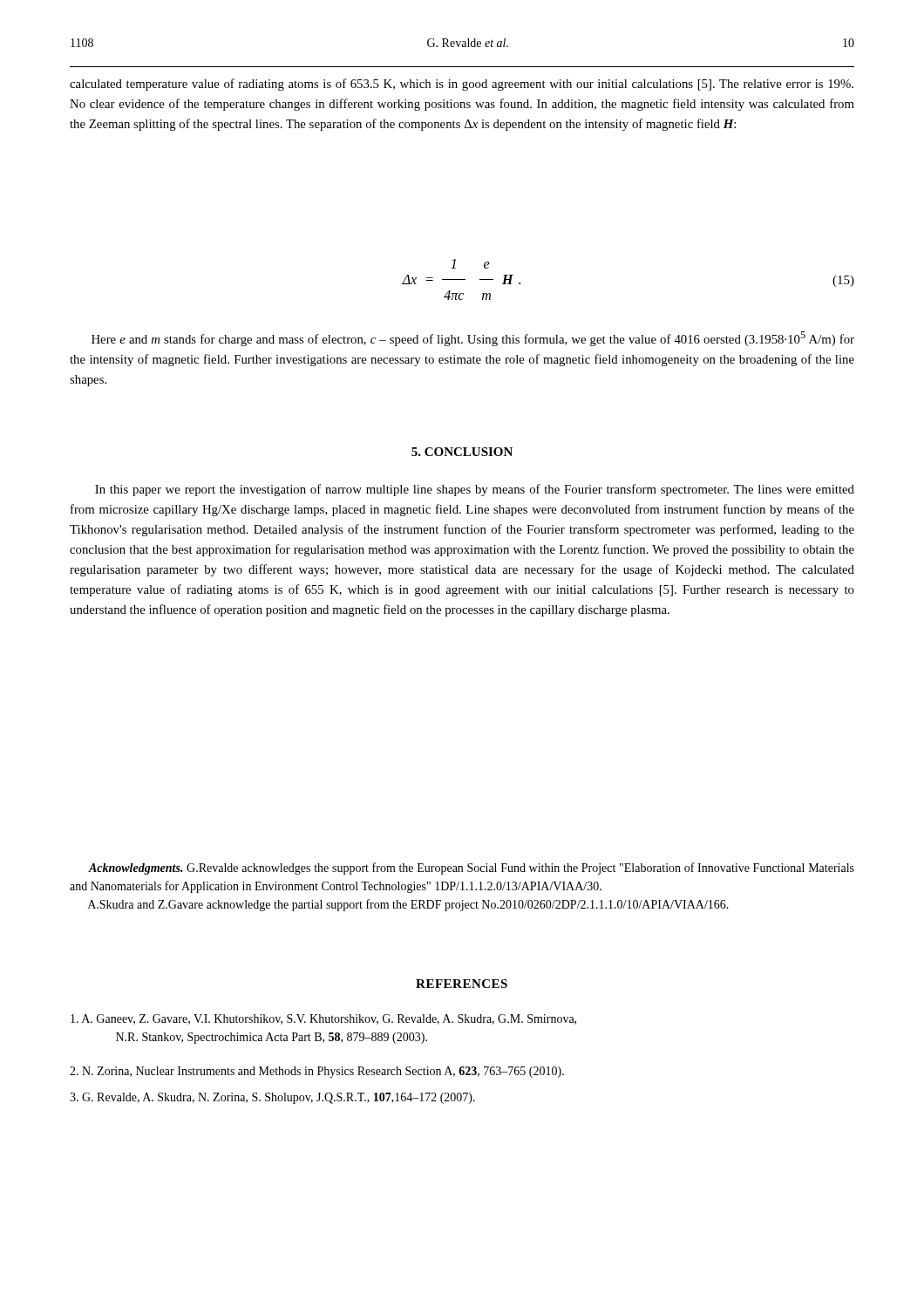Click the passage that begins "A. Ganeev, Z. Gavare, V.I. Khutorshikov, S.V."
This screenshot has height=1308, width=924.
pos(323,1028)
